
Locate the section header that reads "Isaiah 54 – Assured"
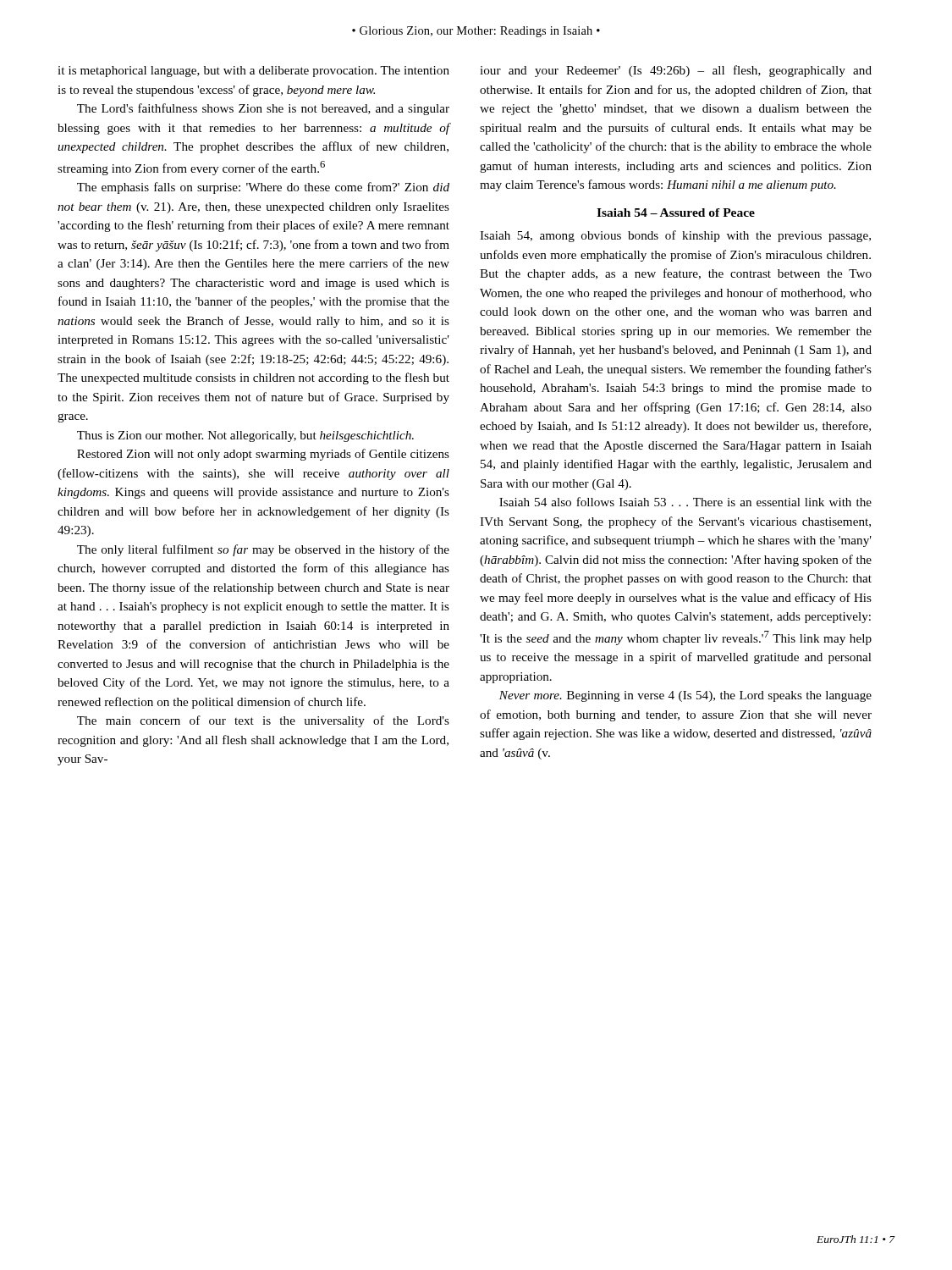(x=676, y=212)
